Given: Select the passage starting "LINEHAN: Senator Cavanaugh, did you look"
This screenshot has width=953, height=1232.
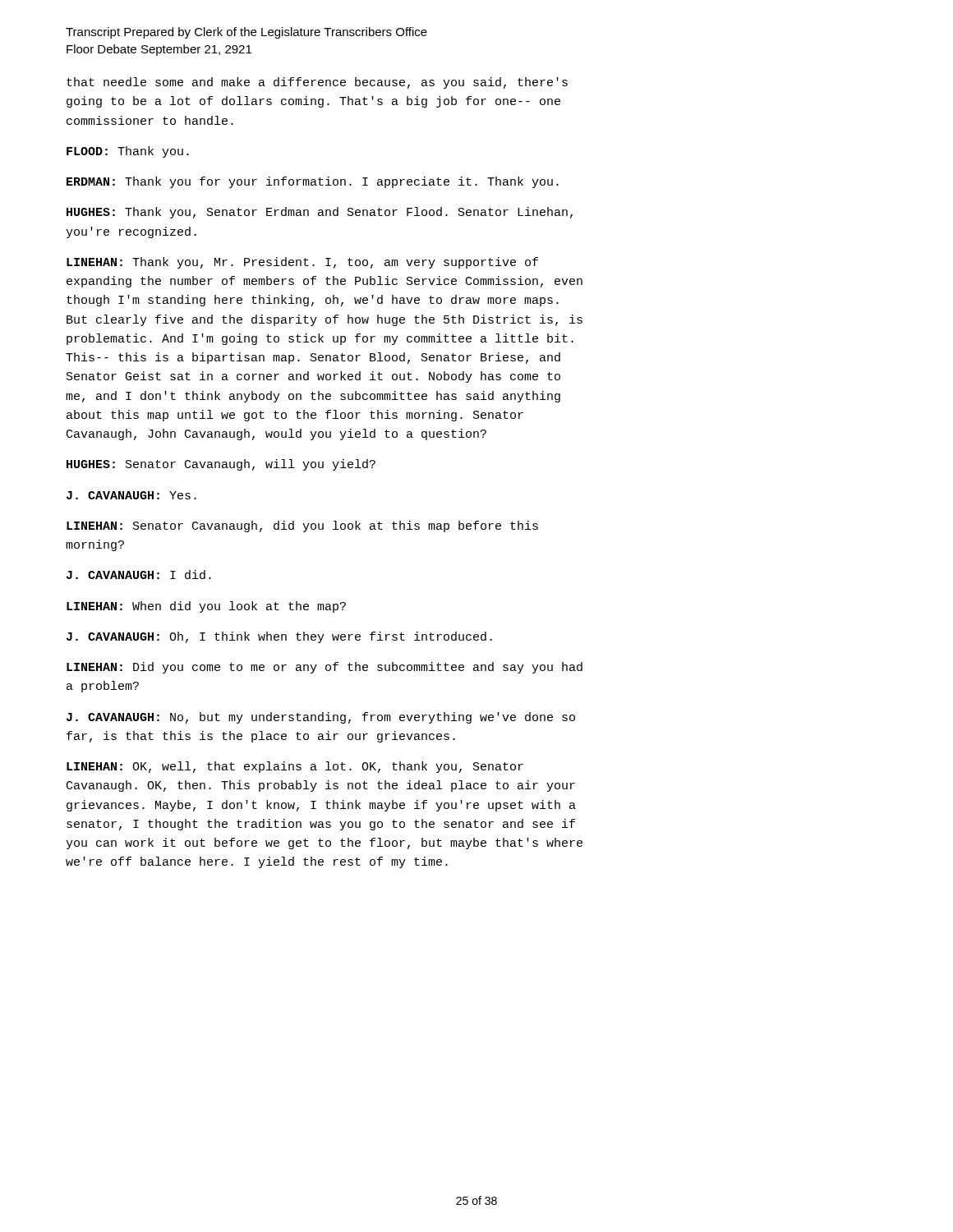Looking at the screenshot, I should (476, 536).
